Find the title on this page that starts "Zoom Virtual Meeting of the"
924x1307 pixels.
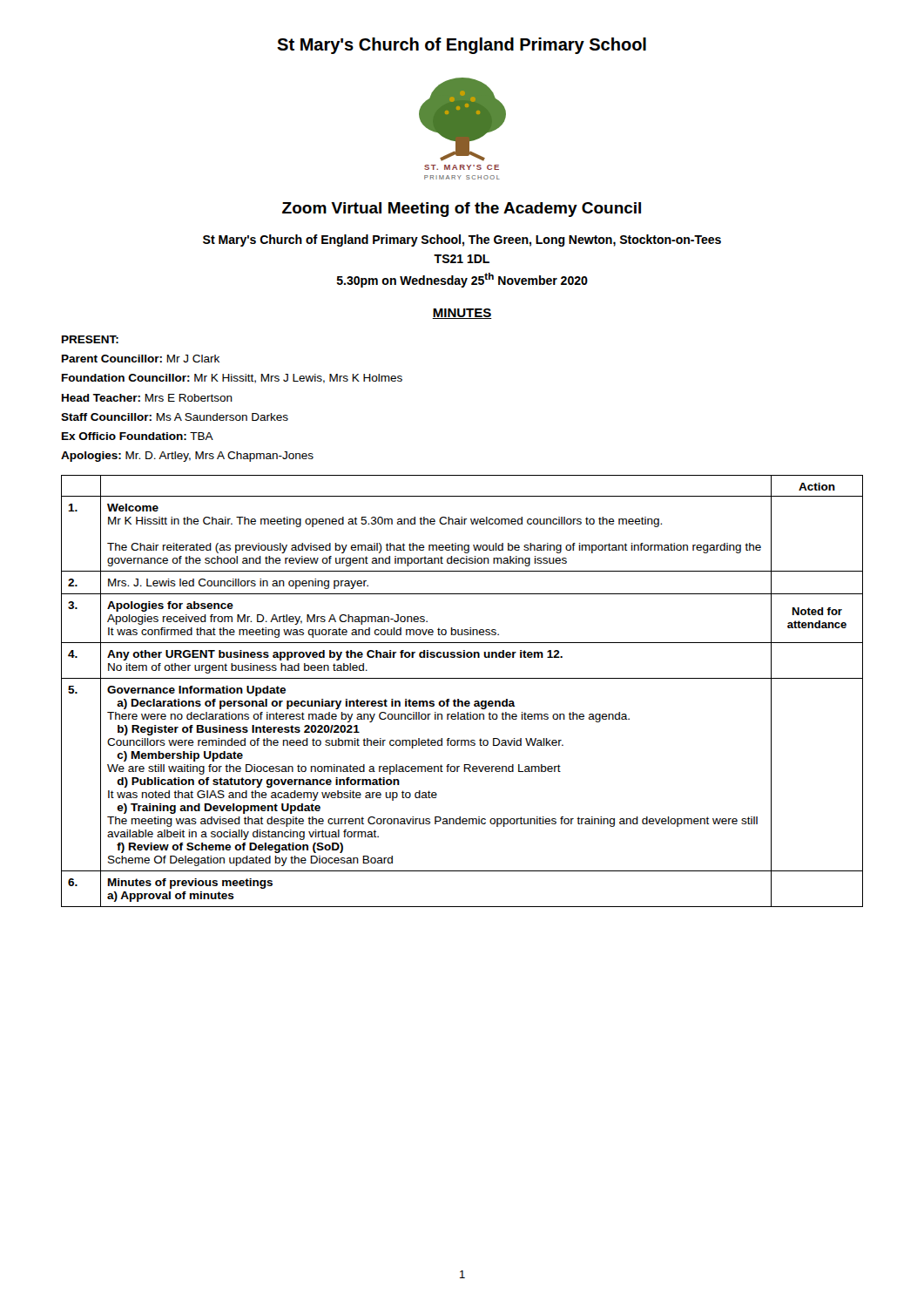click(462, 208)
